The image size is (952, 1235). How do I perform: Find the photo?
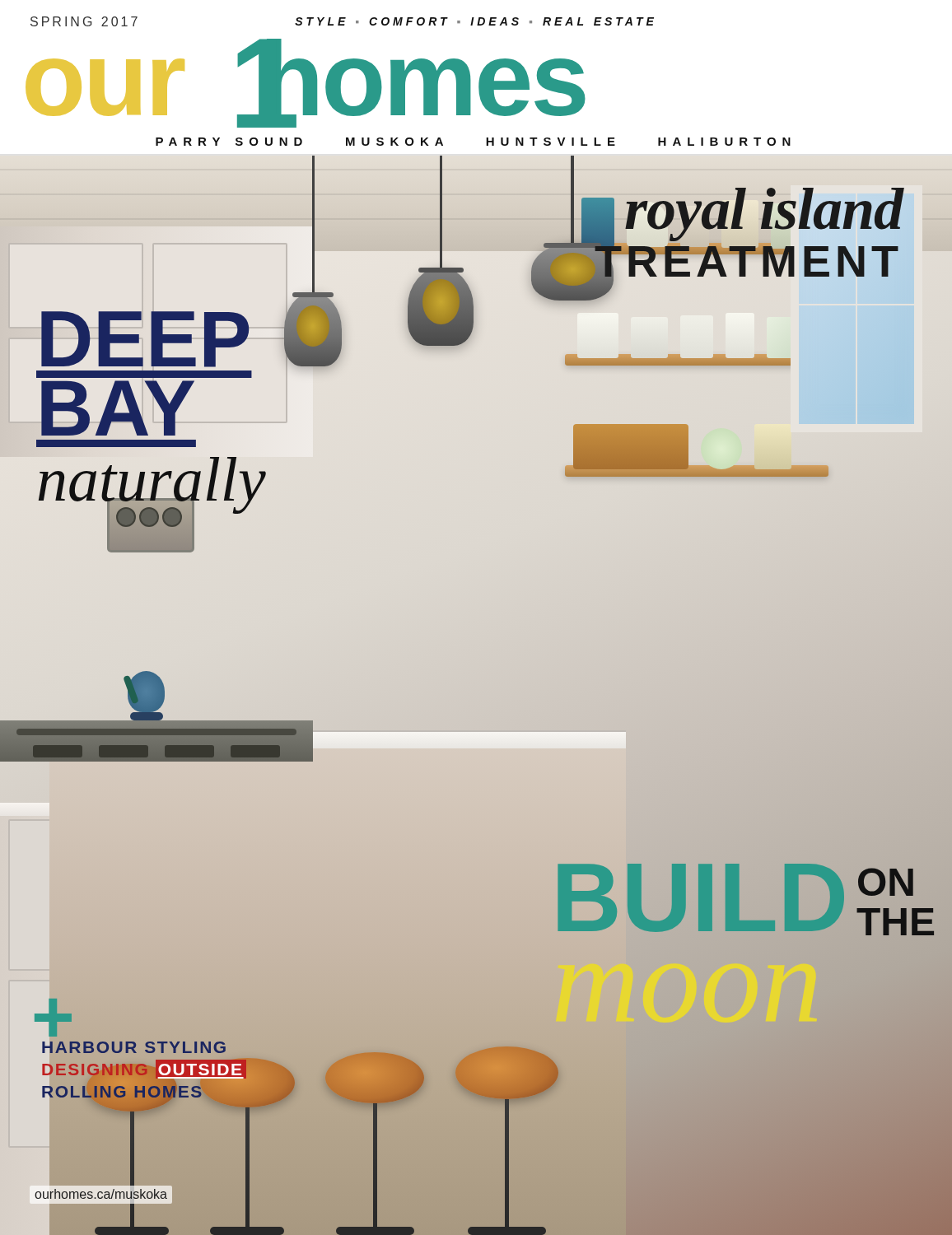pyautogui.click(x=476, y=690)
